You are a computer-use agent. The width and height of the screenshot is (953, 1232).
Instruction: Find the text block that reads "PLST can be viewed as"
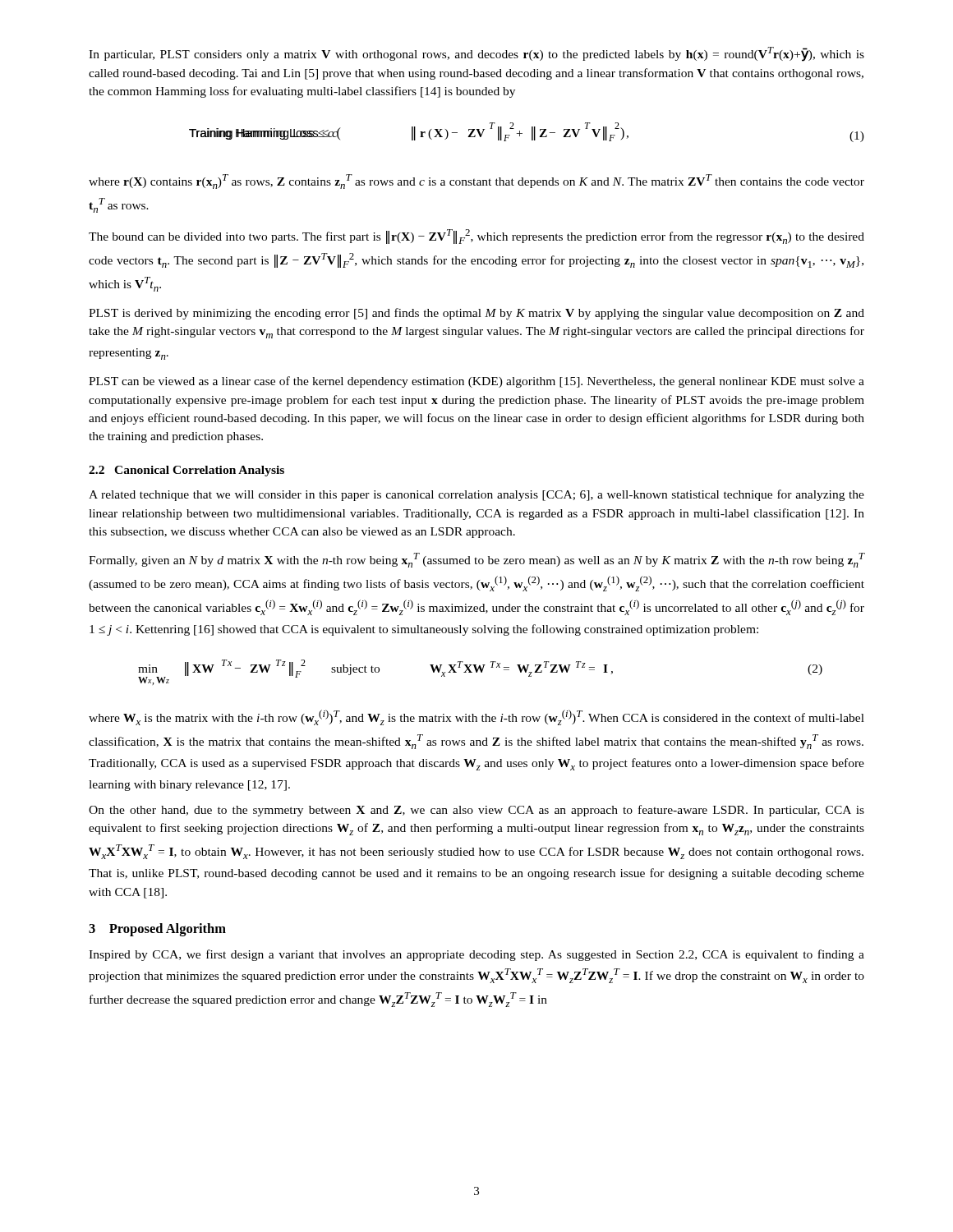click(476, 409)
